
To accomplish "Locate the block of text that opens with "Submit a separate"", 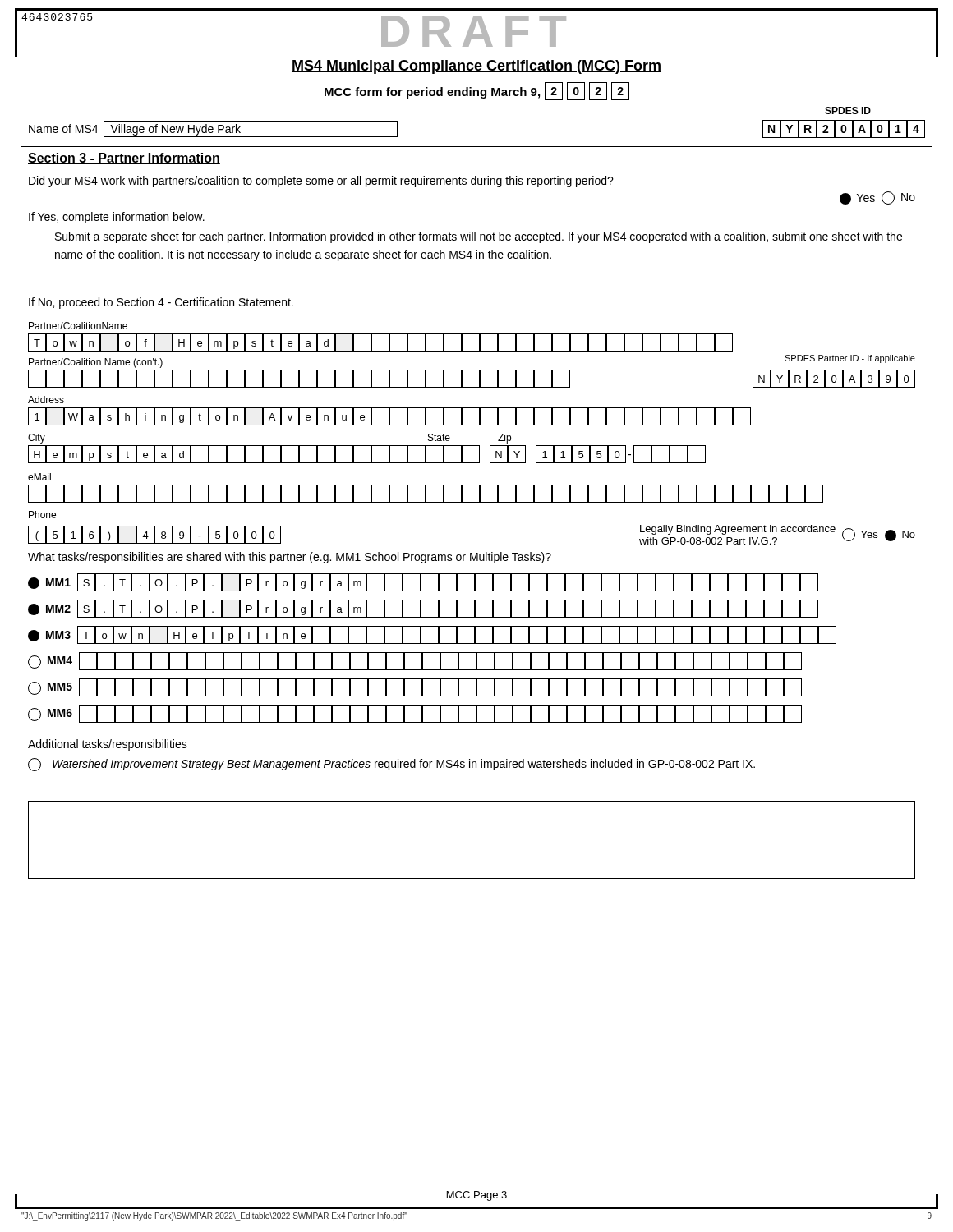I will (x=478, y=245).
